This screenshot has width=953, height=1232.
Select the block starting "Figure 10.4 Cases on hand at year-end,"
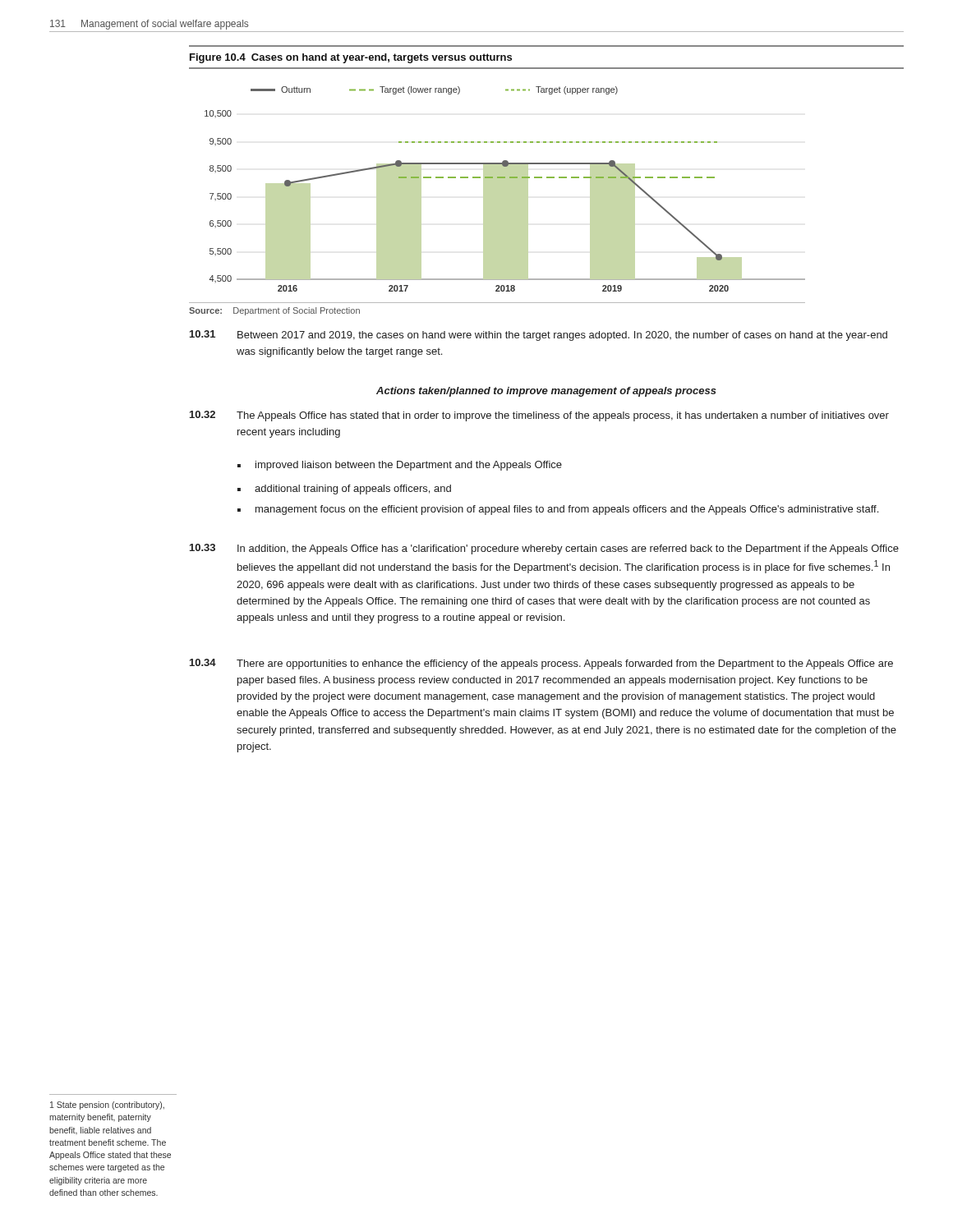[546, 57]
